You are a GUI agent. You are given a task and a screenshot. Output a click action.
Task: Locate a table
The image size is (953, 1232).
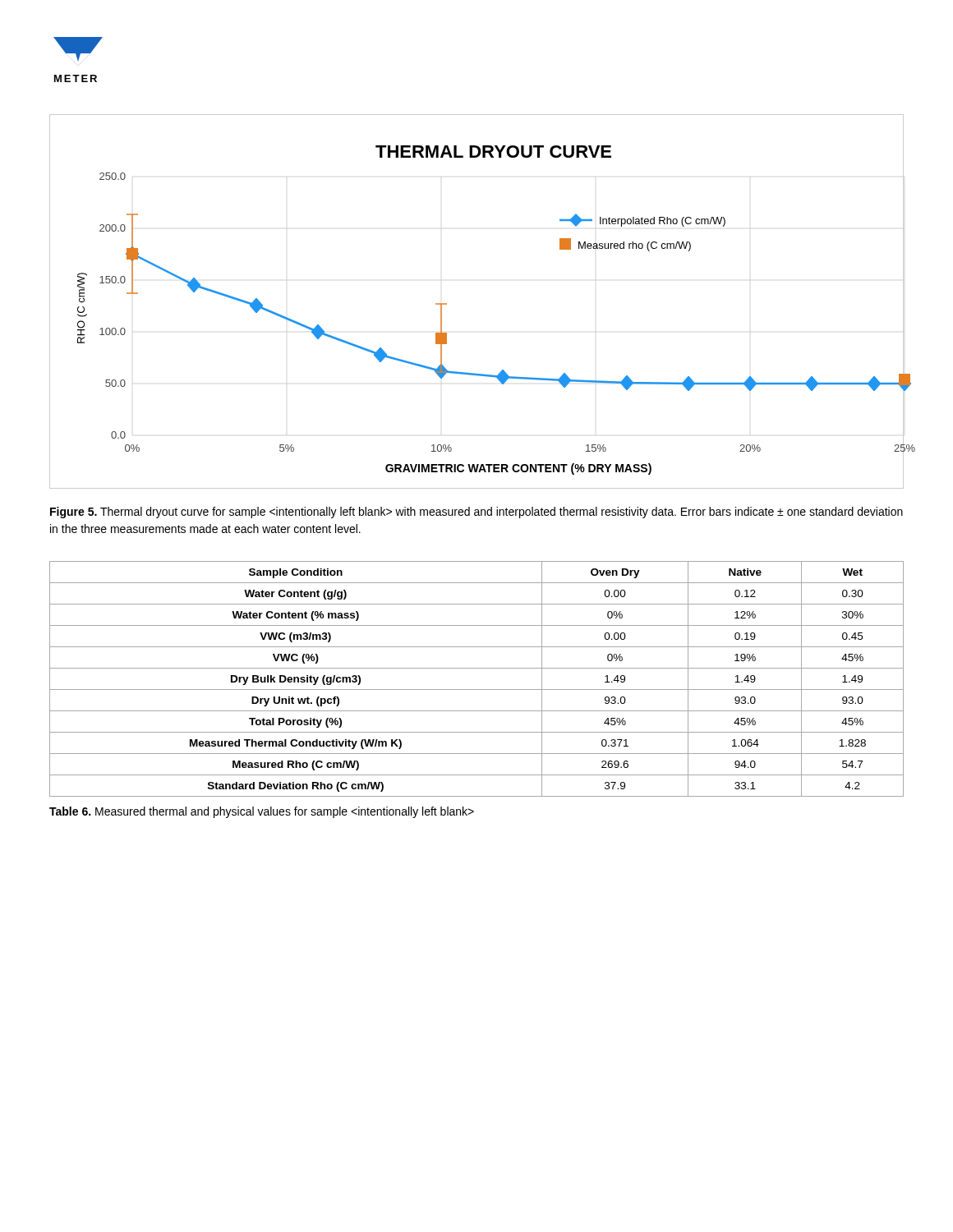click(x=476, y=679)
